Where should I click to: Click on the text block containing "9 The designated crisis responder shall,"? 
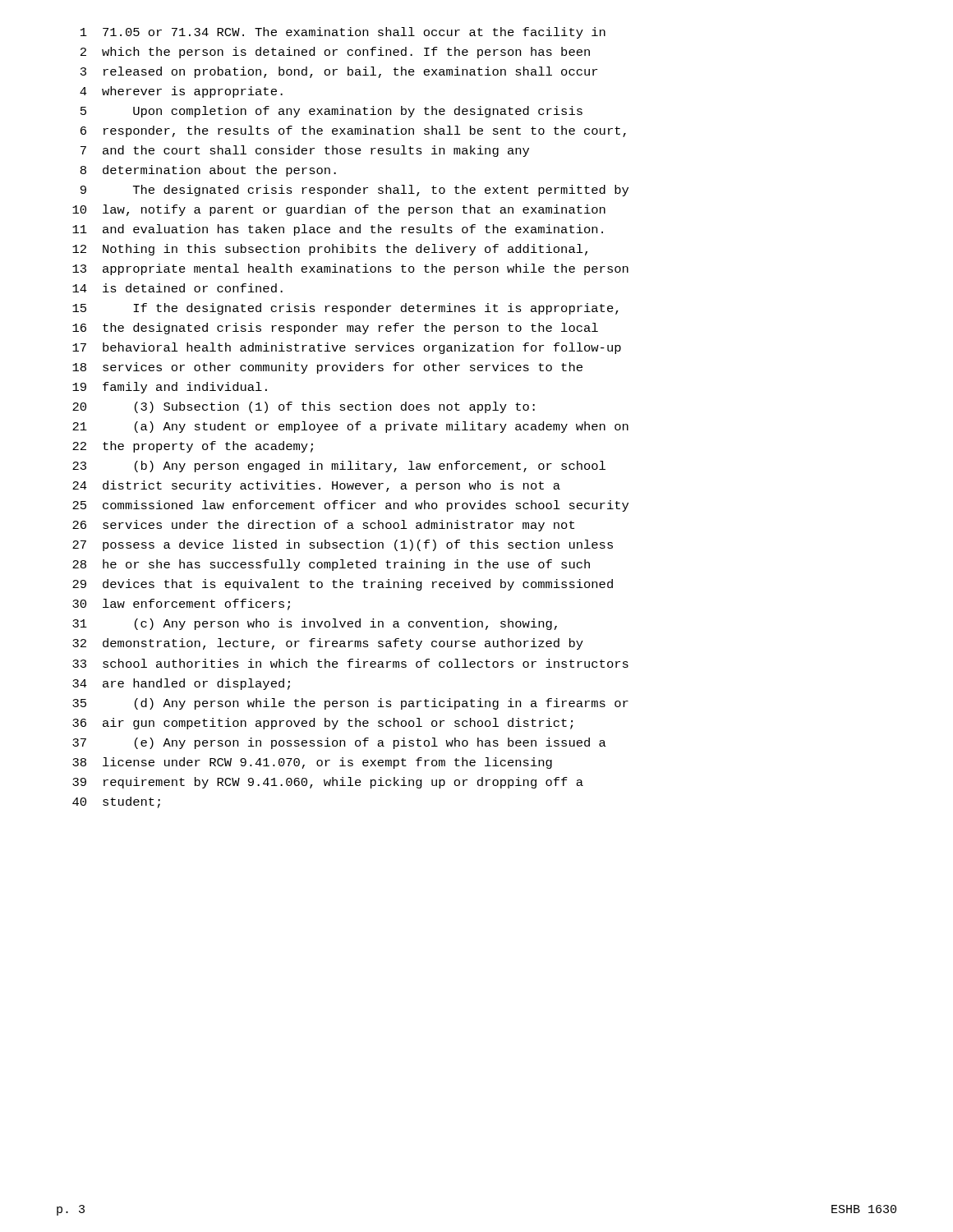tap(476, 240)
